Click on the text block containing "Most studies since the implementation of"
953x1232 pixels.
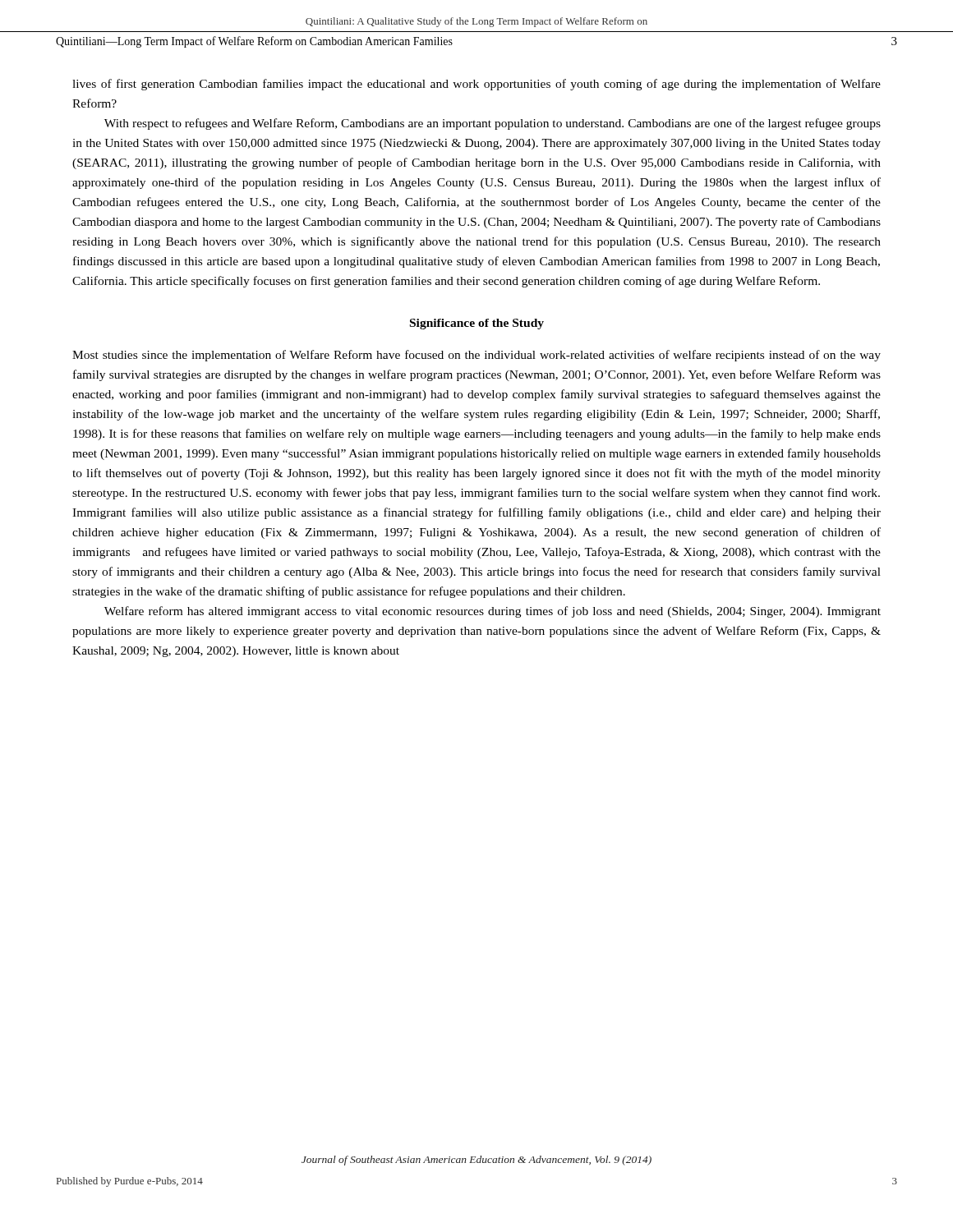pyautogui.click(x=476, y=503)
